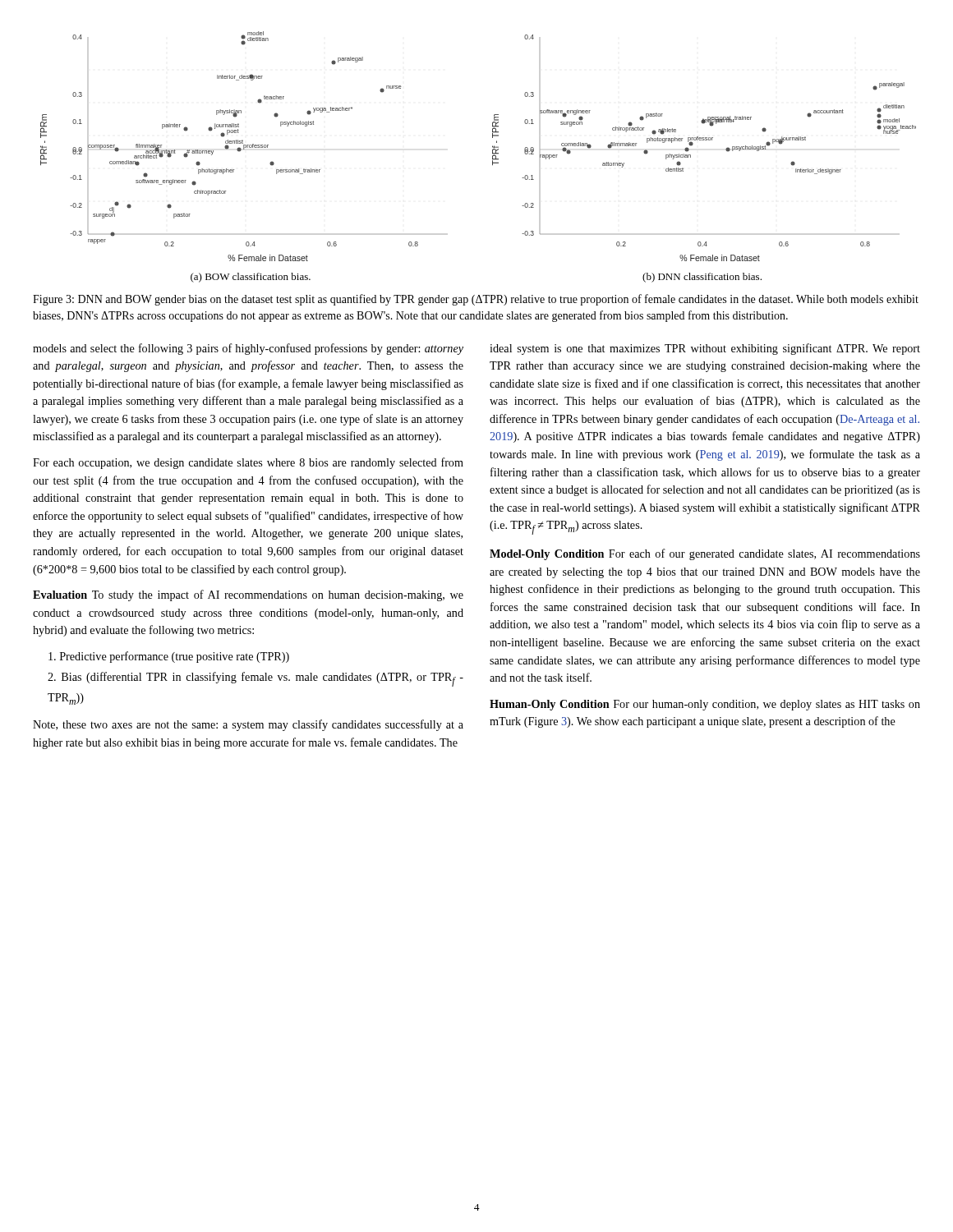Select the element starting "Figure 3: DNN and BOW"
953x1232 pixels.
pos(476,308)
